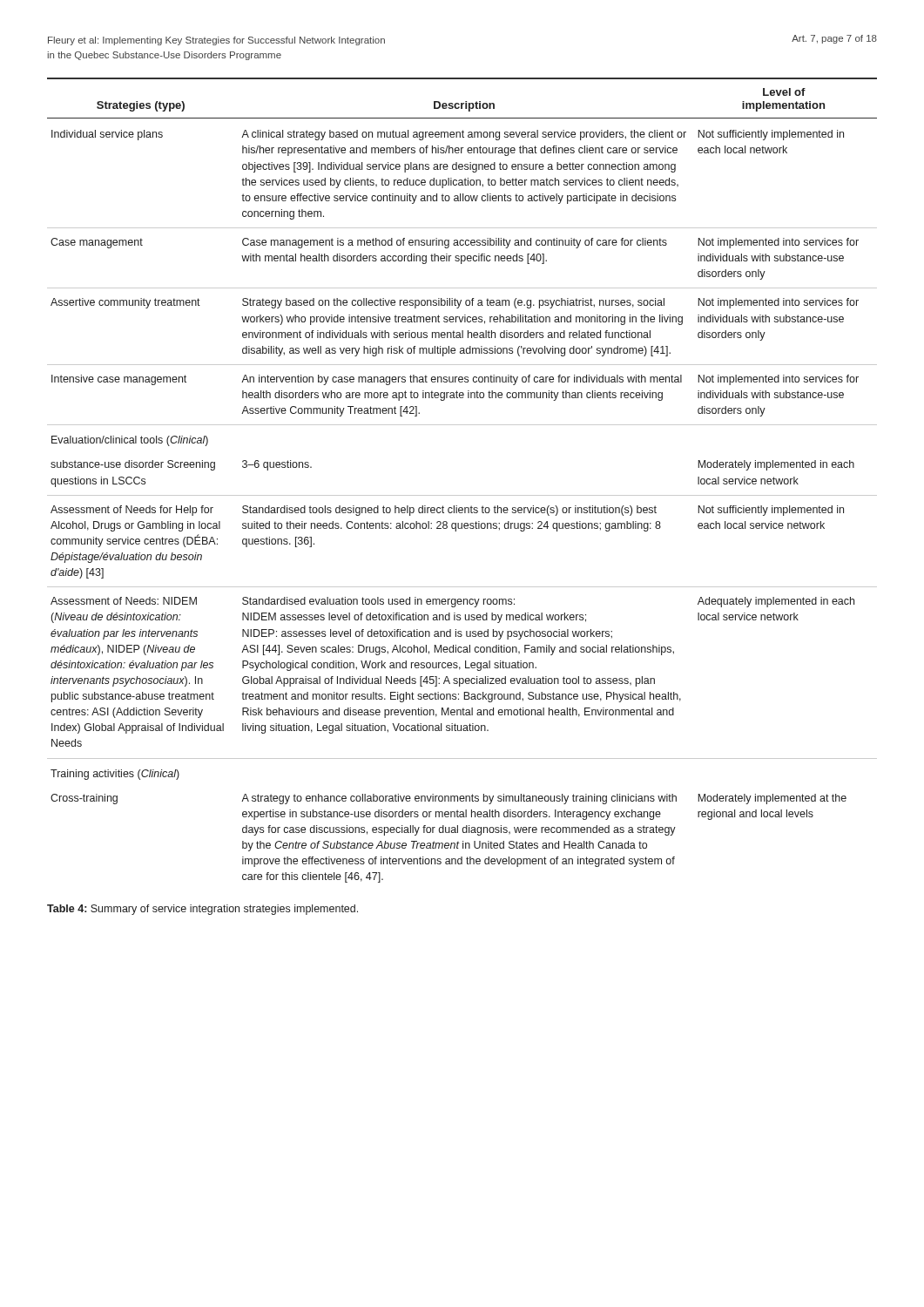Click on the table containing "Not sufficiently implemented in each"

point(462,484)
